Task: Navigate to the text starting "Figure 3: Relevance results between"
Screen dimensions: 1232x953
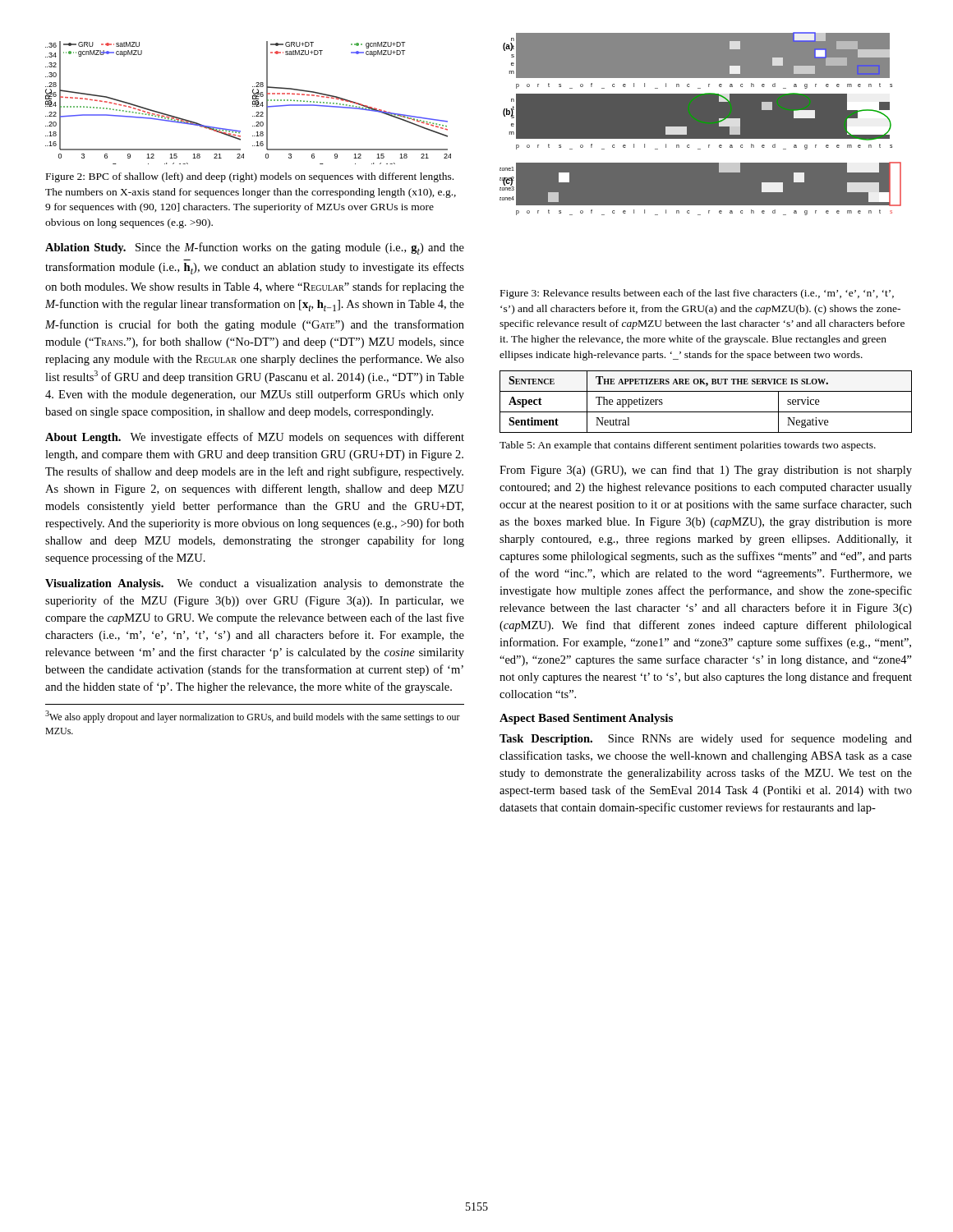Action: [x=702, y=323]
